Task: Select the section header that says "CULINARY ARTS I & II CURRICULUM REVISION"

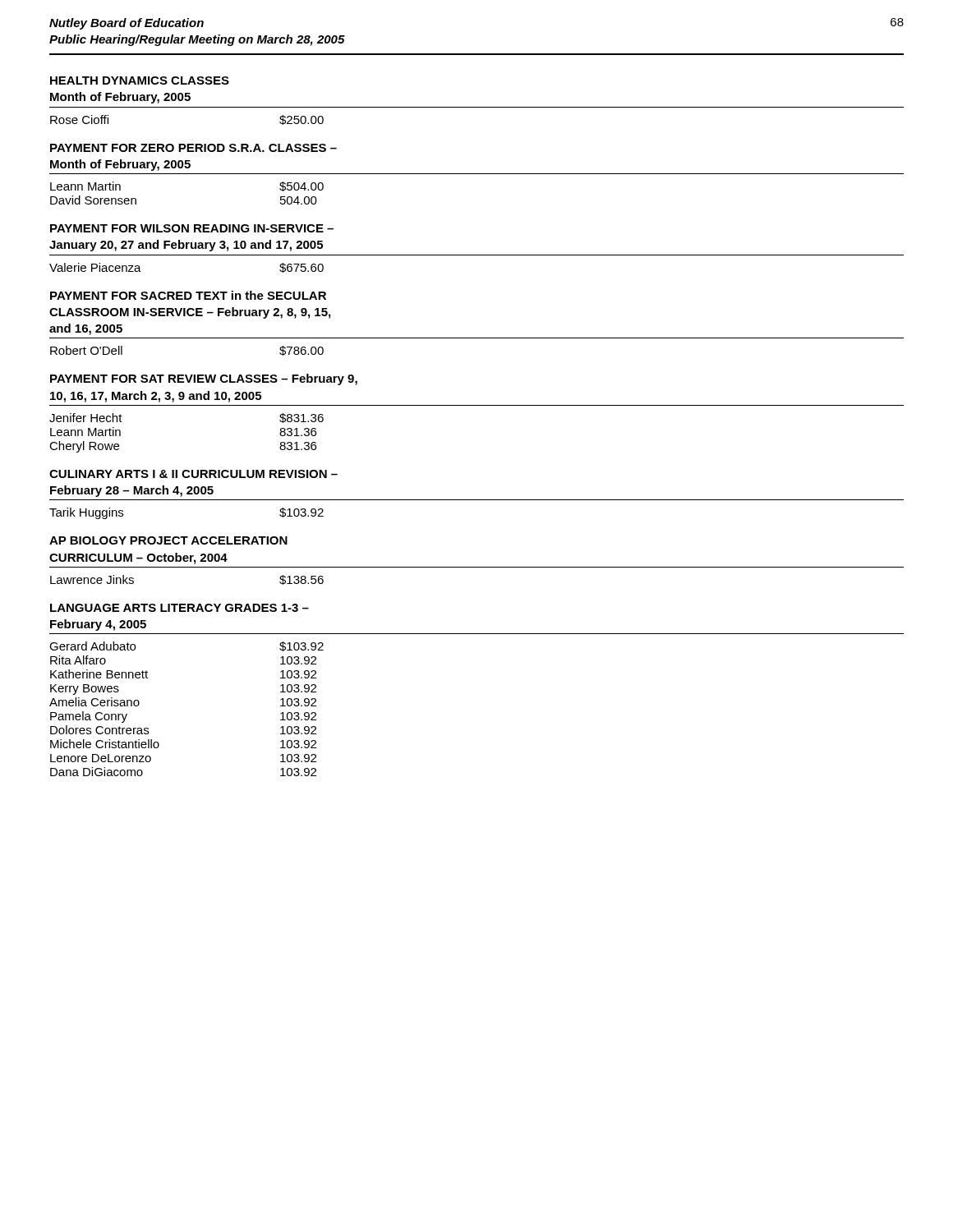Action: pyautogui.click(x=193, y=474)
